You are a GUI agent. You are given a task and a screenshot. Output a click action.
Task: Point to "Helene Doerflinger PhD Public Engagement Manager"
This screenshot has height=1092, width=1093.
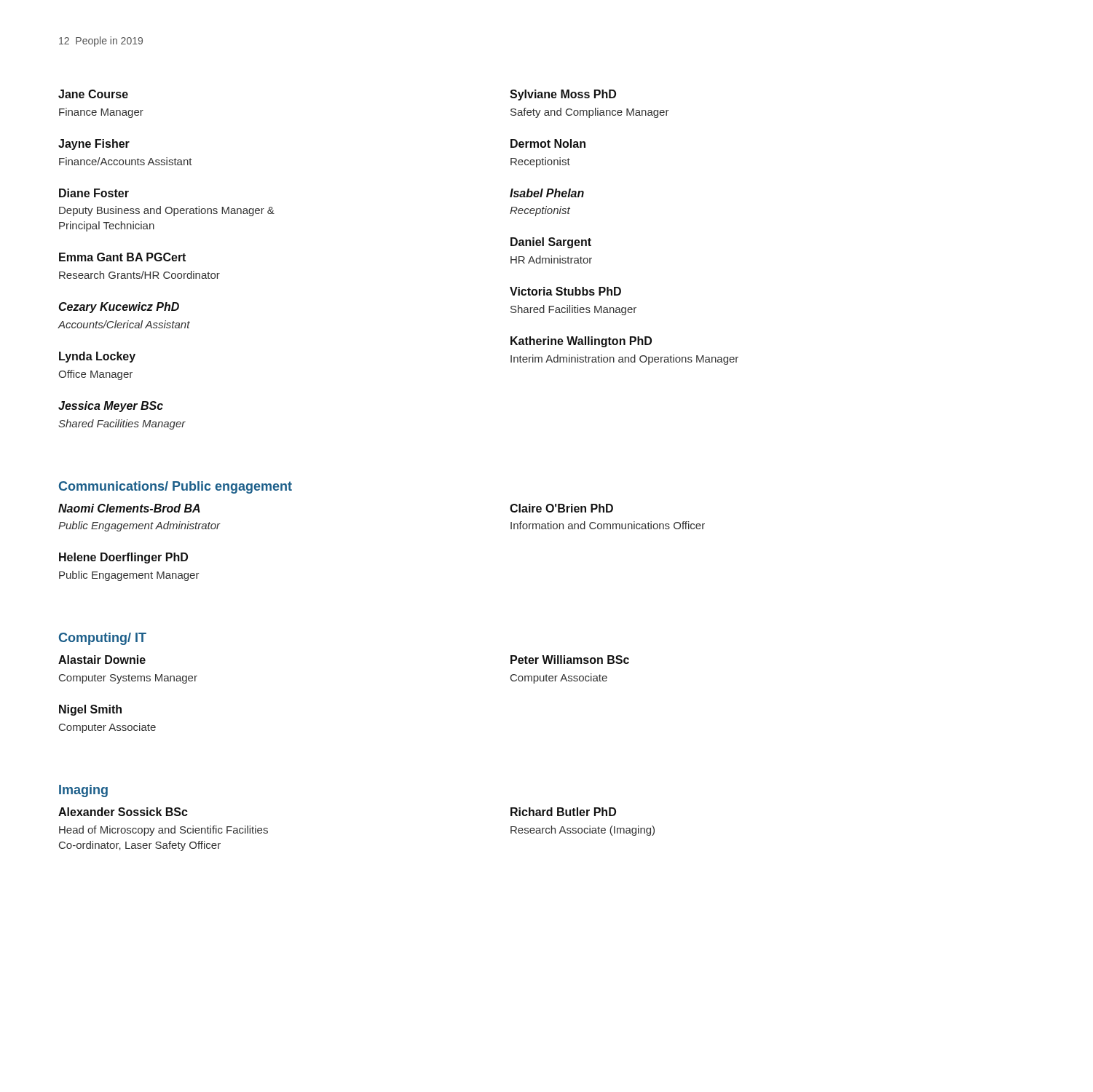point(123,558)
